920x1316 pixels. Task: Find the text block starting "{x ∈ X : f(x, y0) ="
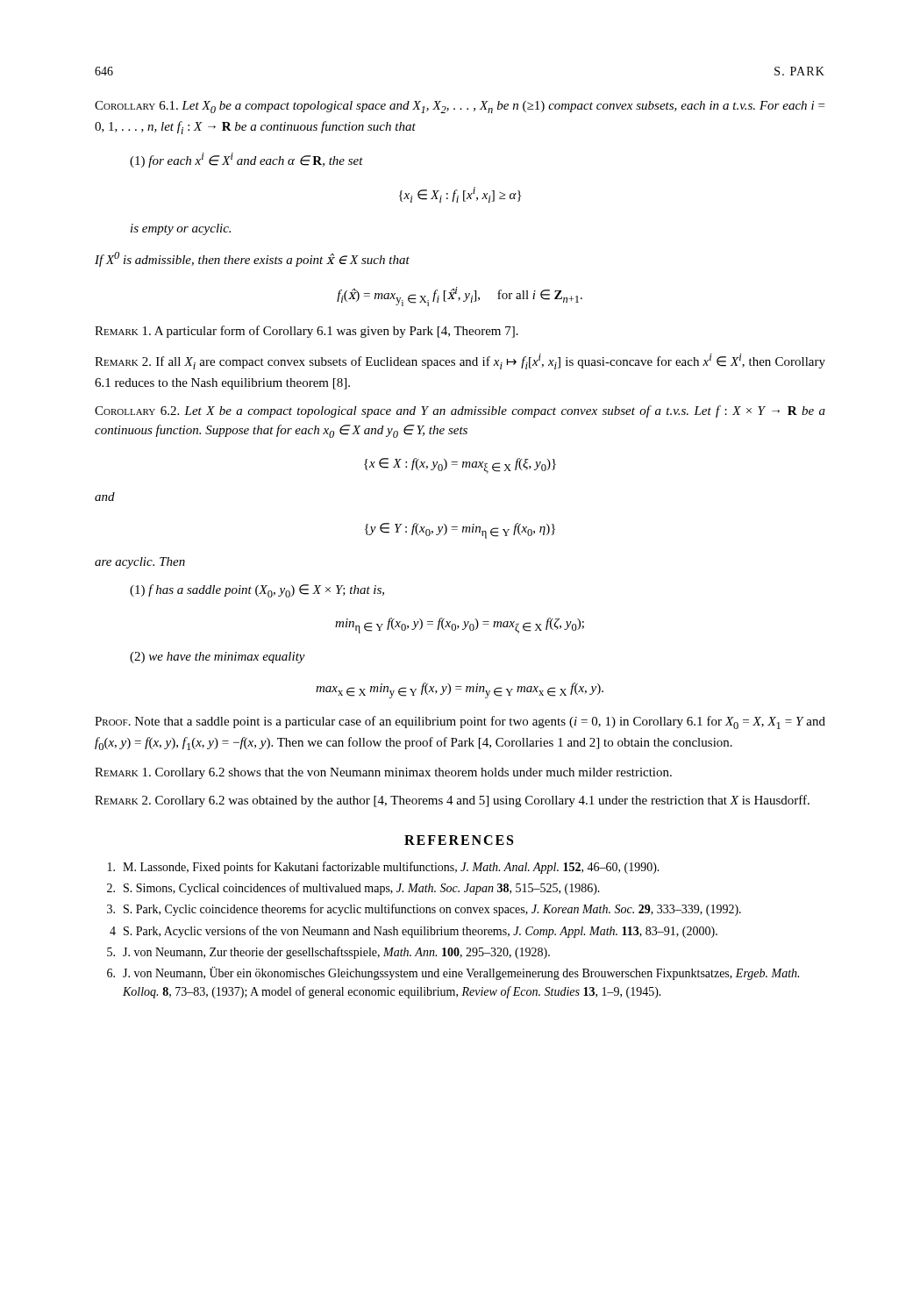point(460,465)
